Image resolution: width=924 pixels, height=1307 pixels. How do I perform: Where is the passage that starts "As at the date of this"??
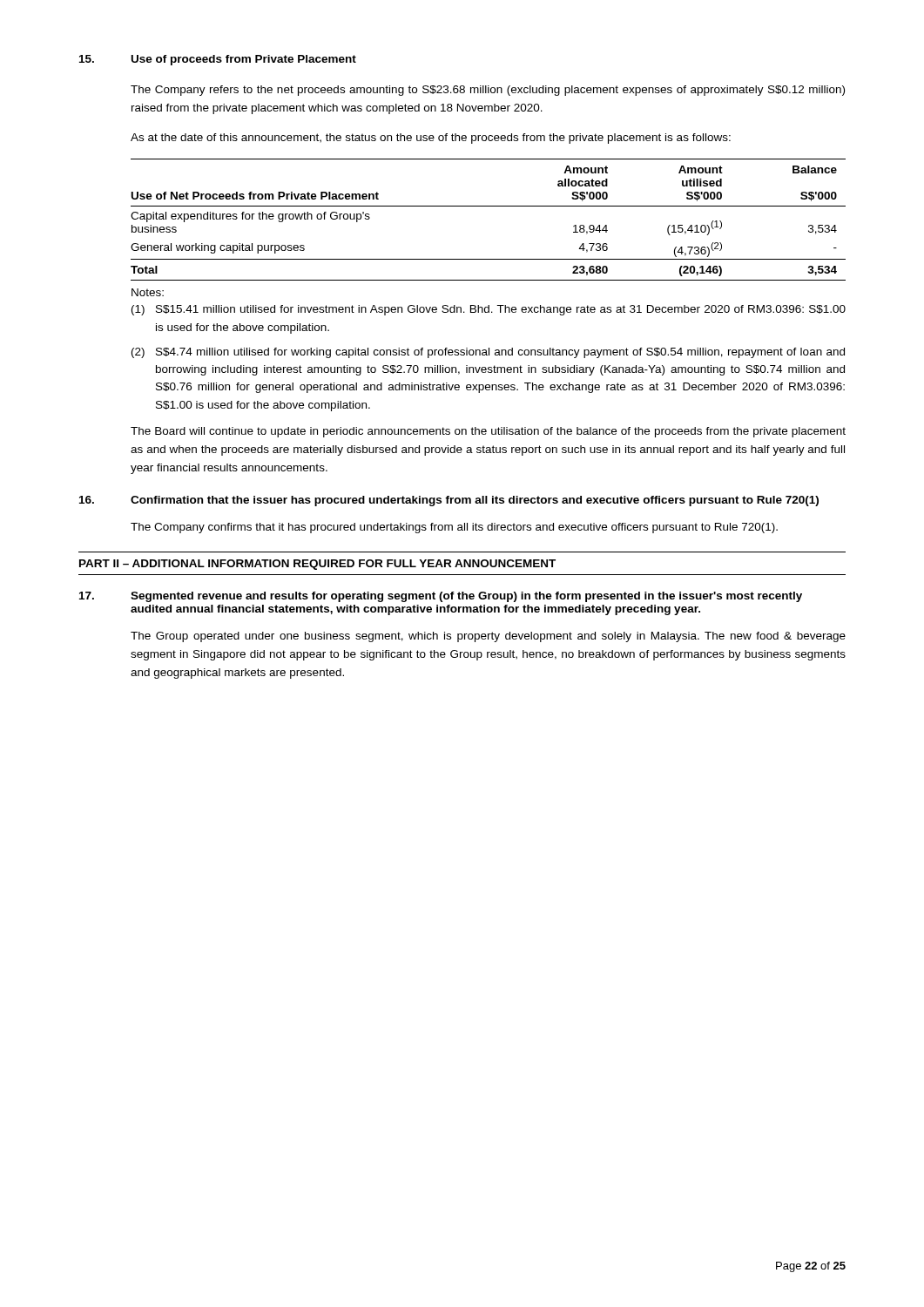(x=431, y=137)
